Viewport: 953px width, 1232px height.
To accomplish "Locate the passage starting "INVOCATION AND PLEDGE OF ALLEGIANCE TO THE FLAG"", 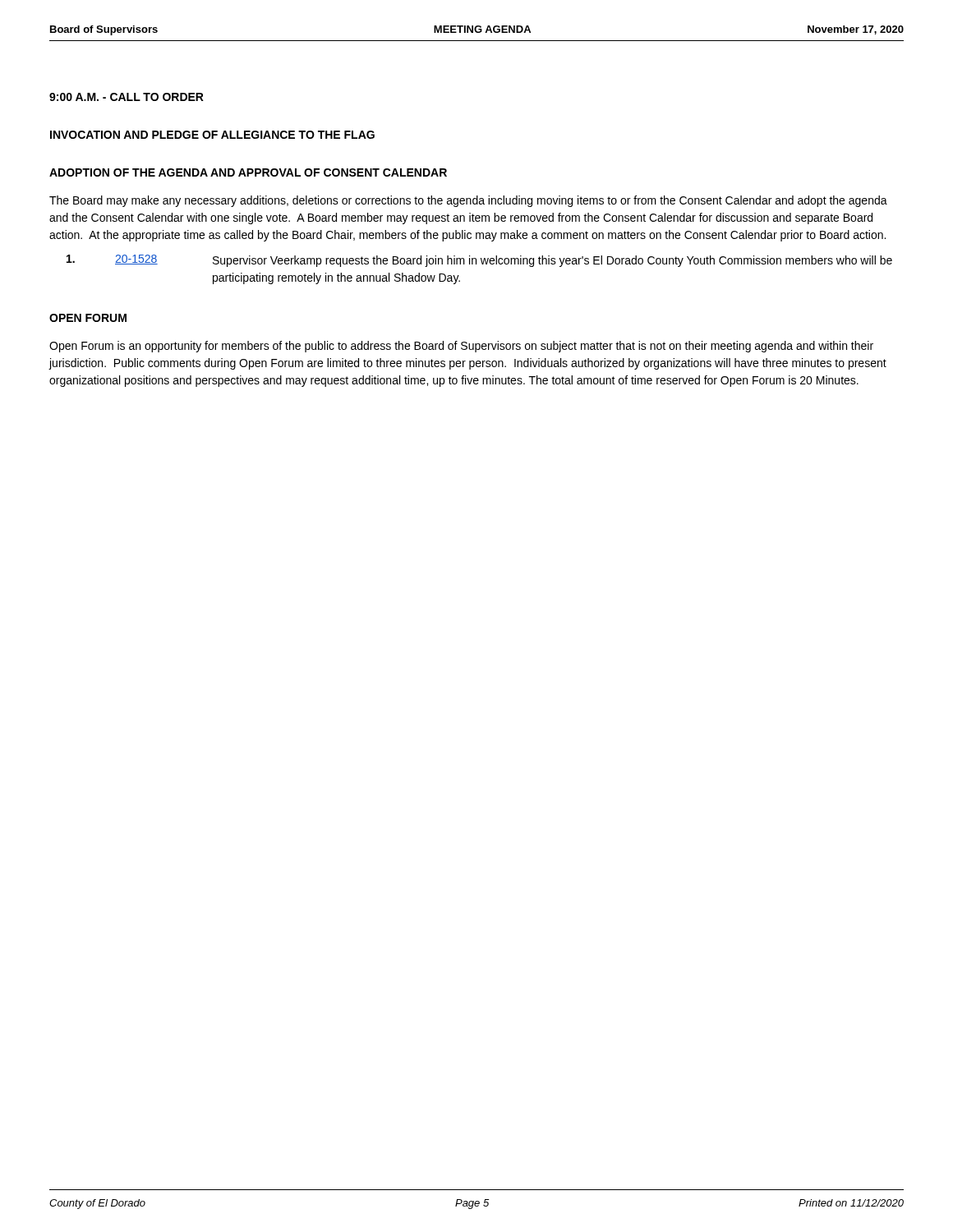I will (212, 135).
